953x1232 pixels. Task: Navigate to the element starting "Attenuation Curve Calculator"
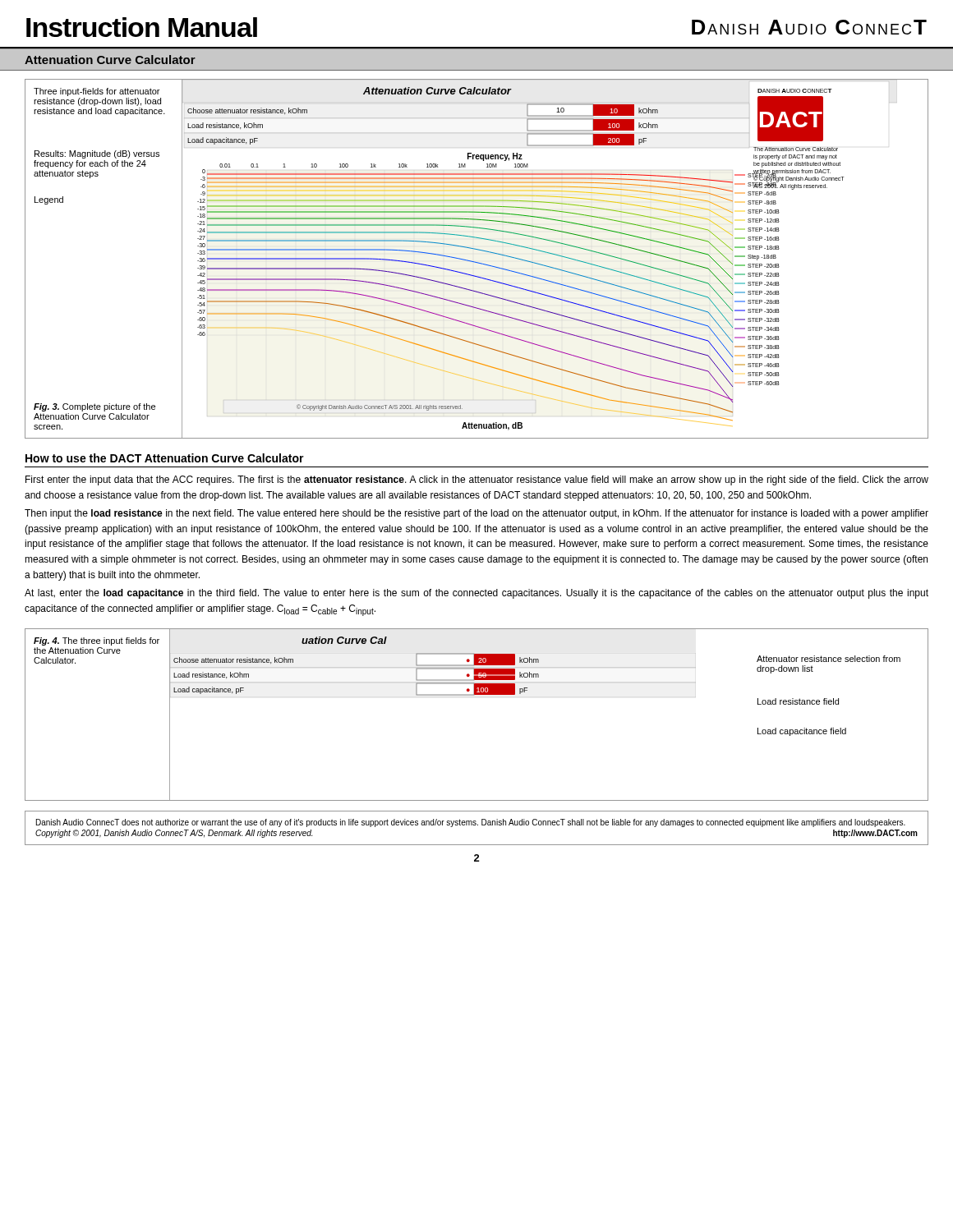click(110, 60)
